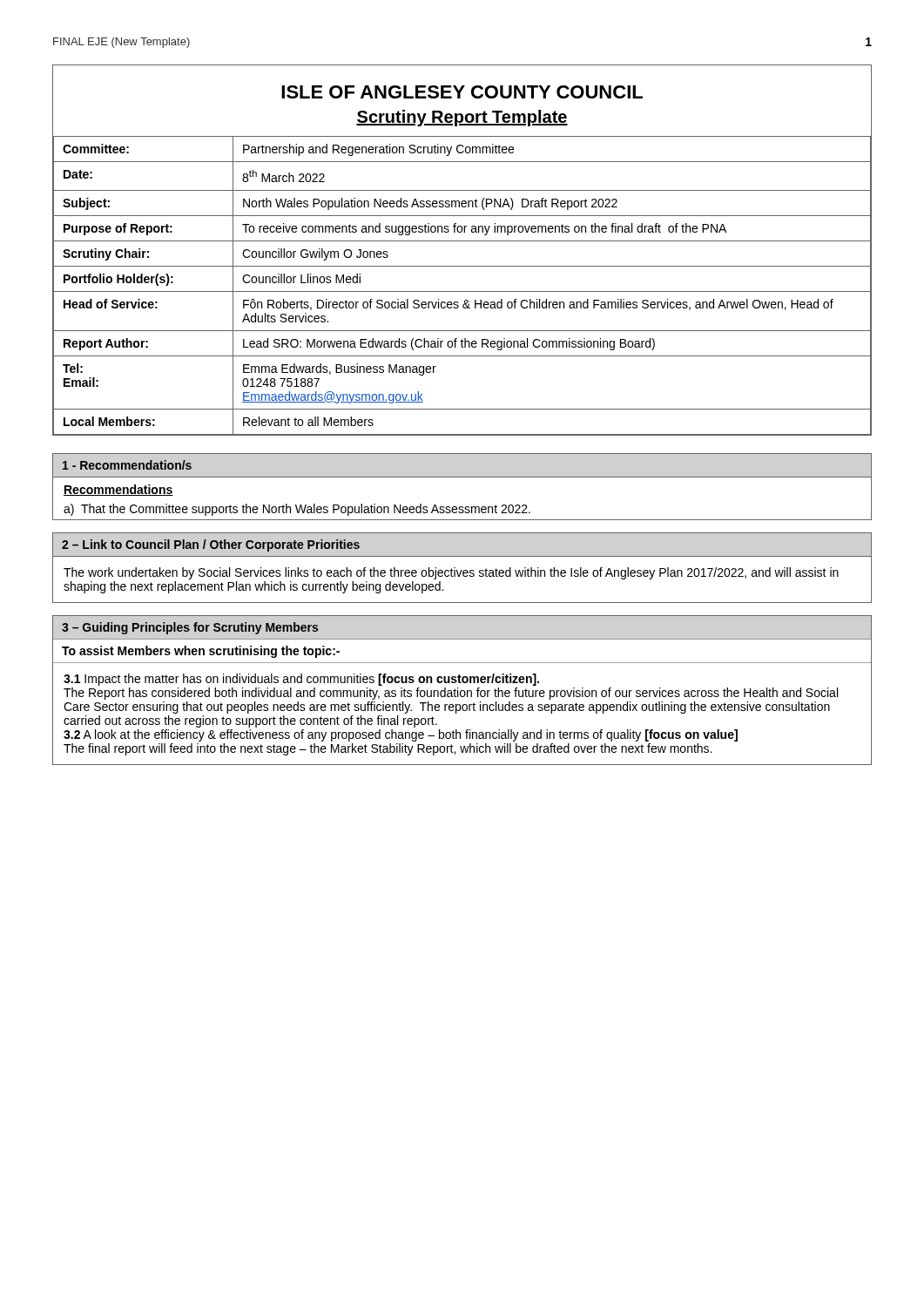This screenshot has width=924, height=1307.
Task: Locate the text block containing "The work undertaken by Social Services links to"
Action: click(462, 579)
